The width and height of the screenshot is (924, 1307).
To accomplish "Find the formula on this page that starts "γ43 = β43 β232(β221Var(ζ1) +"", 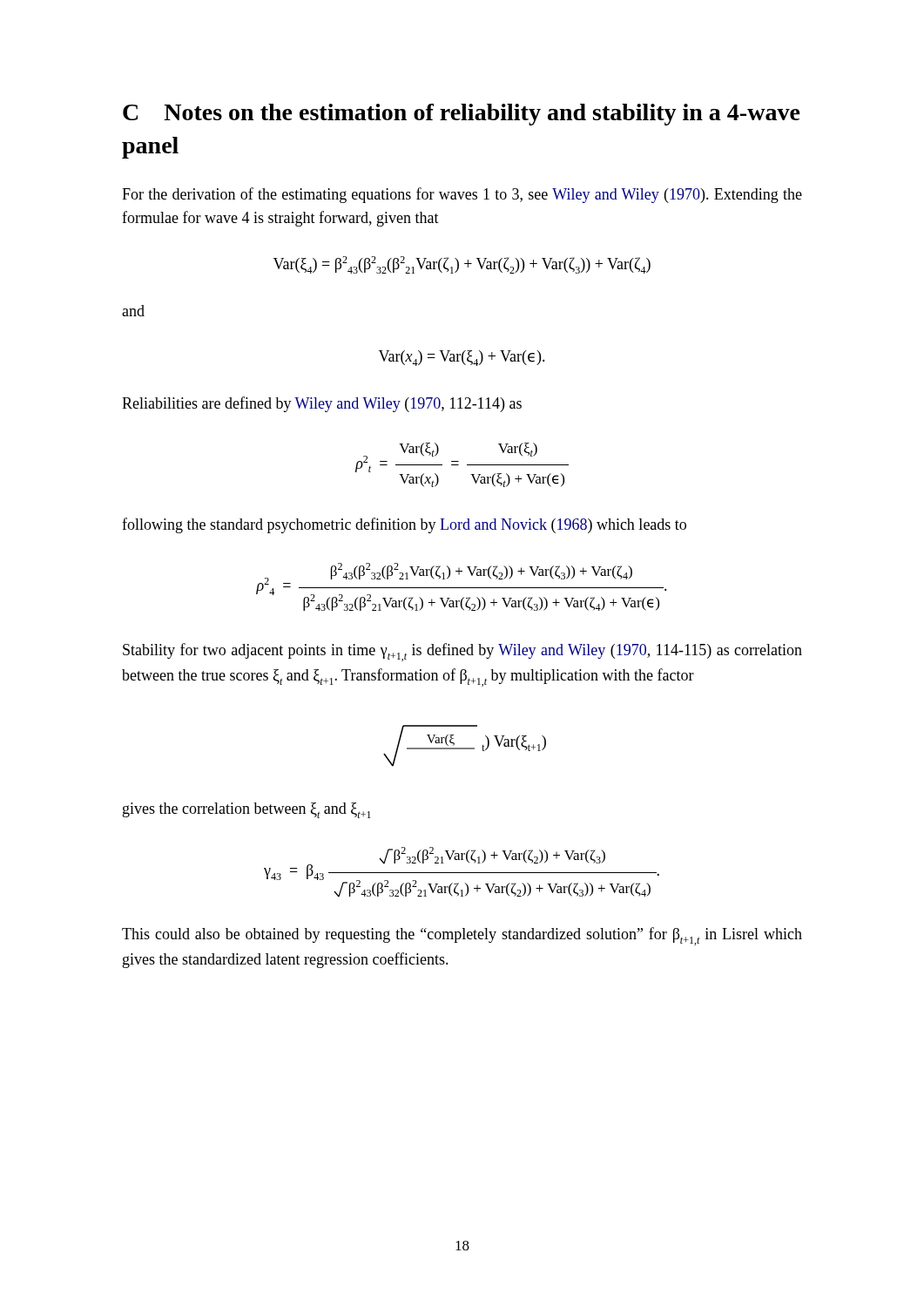I will (x=462, y=873).
